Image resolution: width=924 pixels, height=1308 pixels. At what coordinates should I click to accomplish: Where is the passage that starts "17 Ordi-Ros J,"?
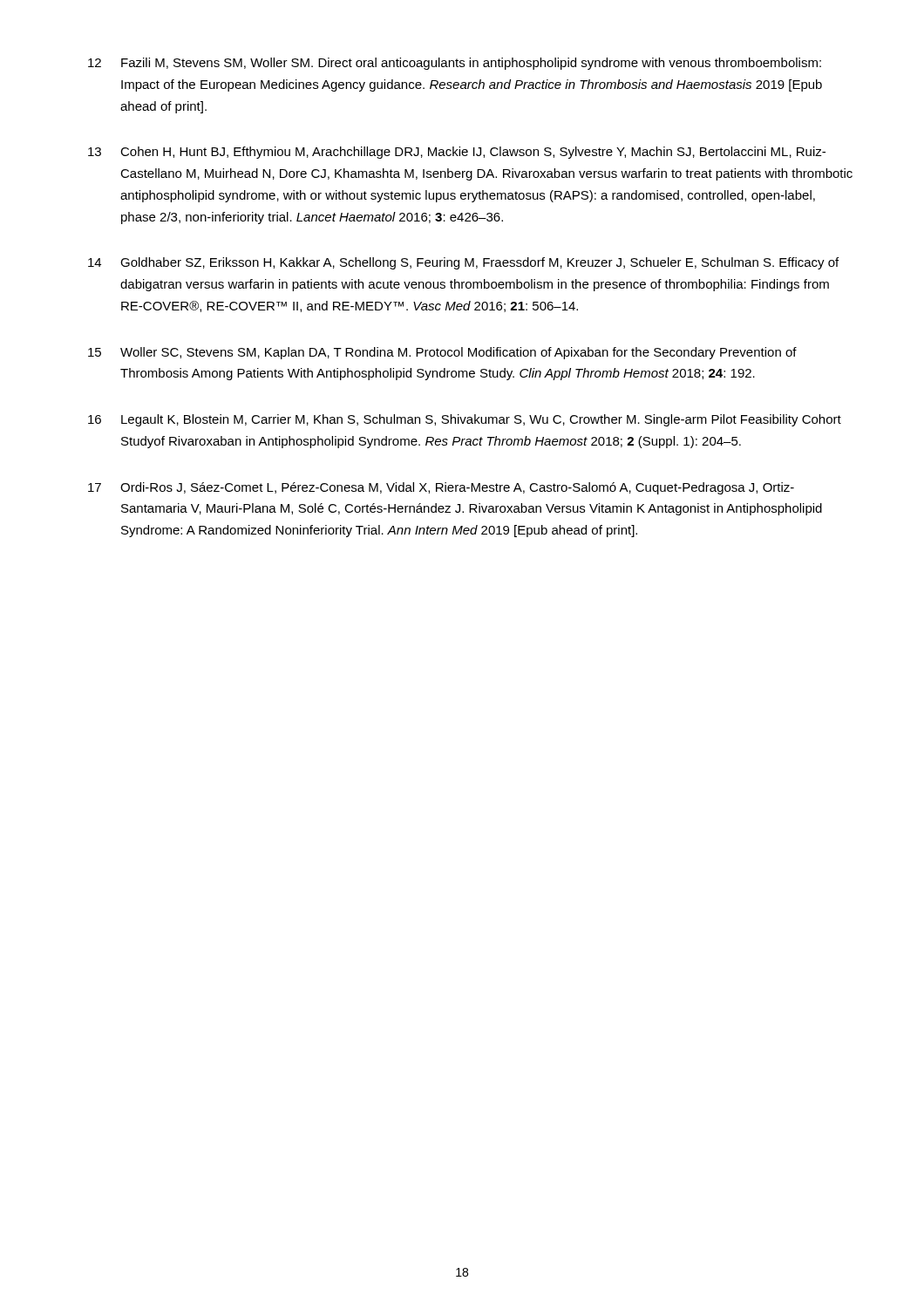tap(471, 509)
